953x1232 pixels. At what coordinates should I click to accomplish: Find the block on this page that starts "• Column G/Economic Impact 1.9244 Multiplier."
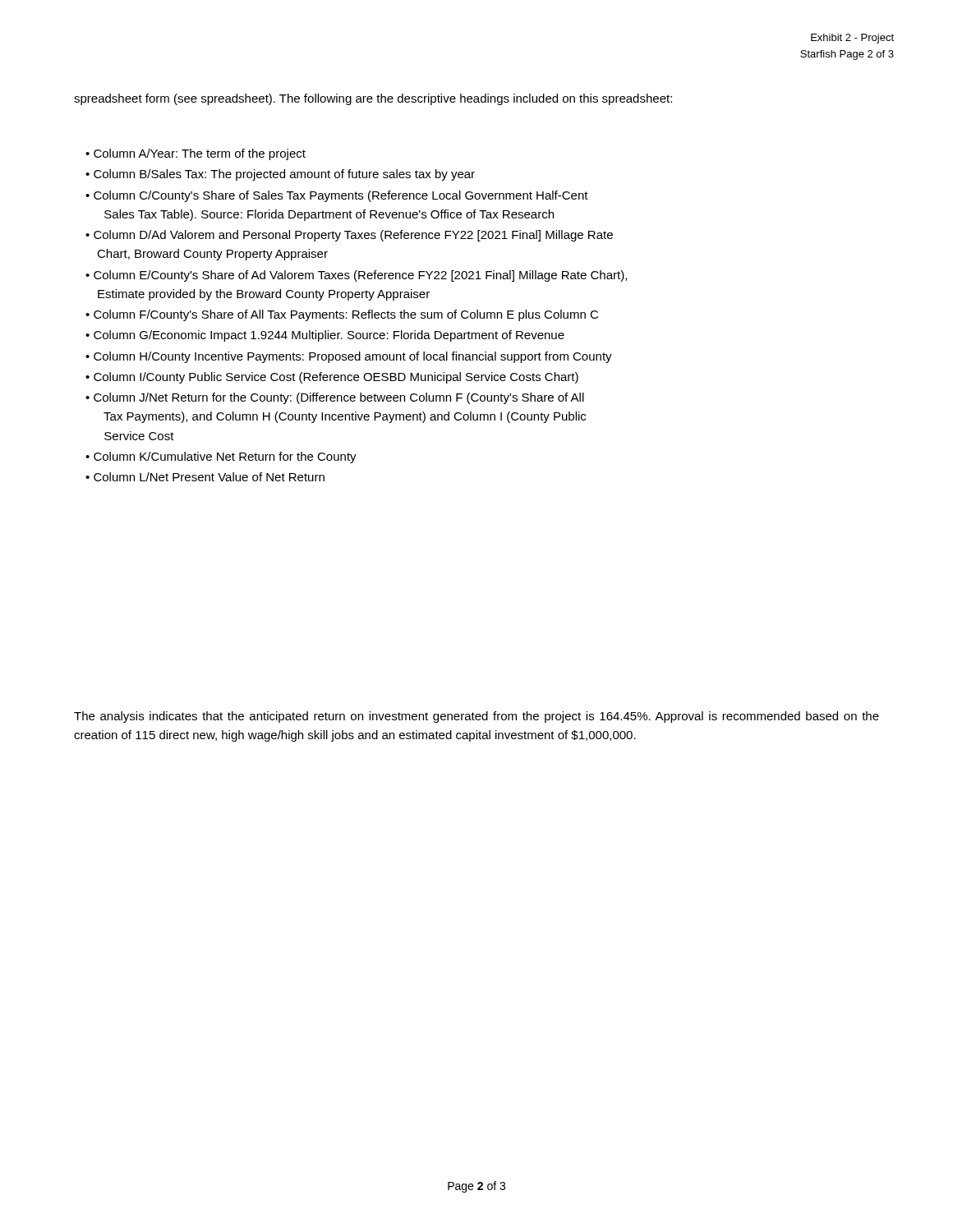[325, 335]
